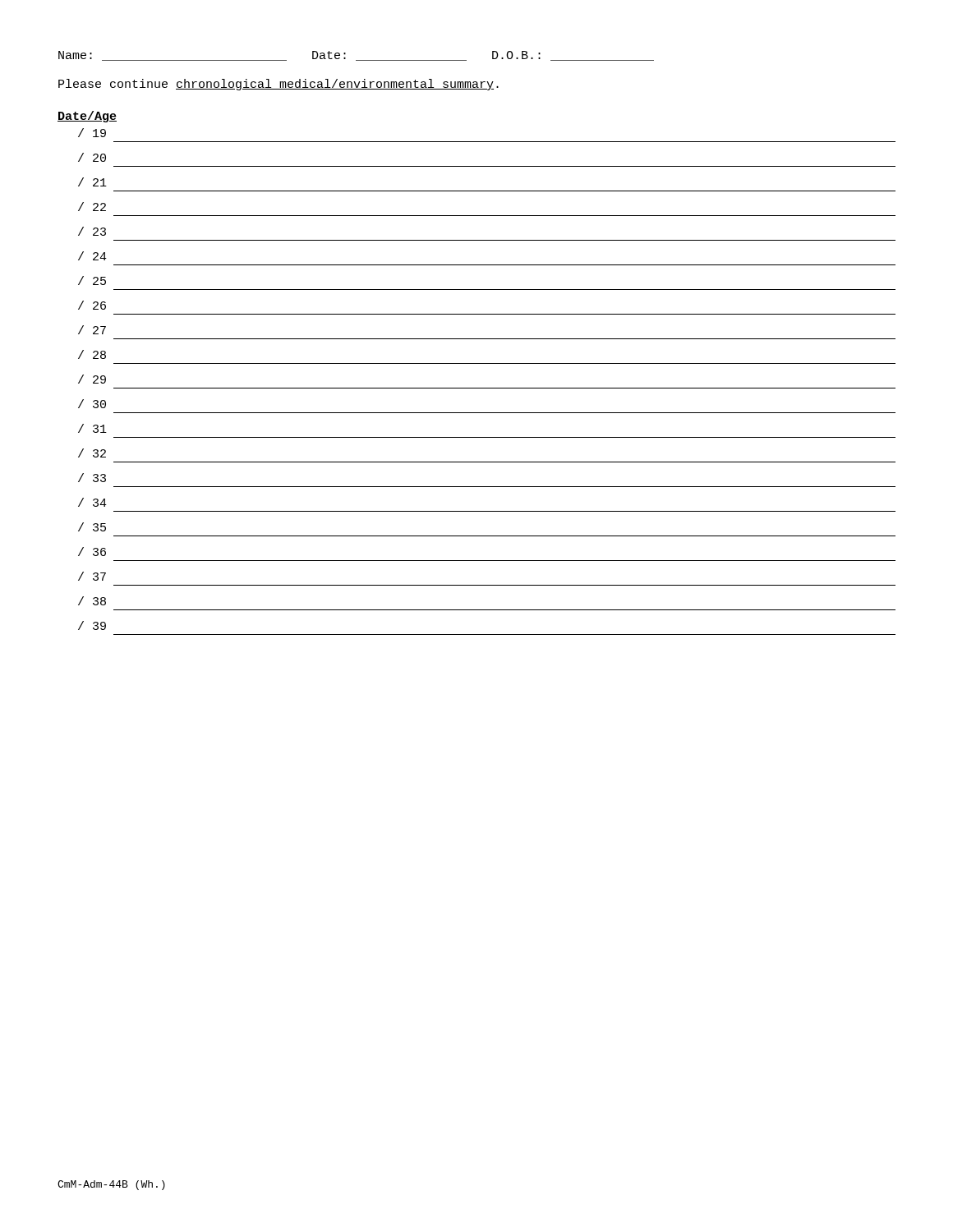
Task: Select the list item that reads "/ 36"
Action: (476, 554)
